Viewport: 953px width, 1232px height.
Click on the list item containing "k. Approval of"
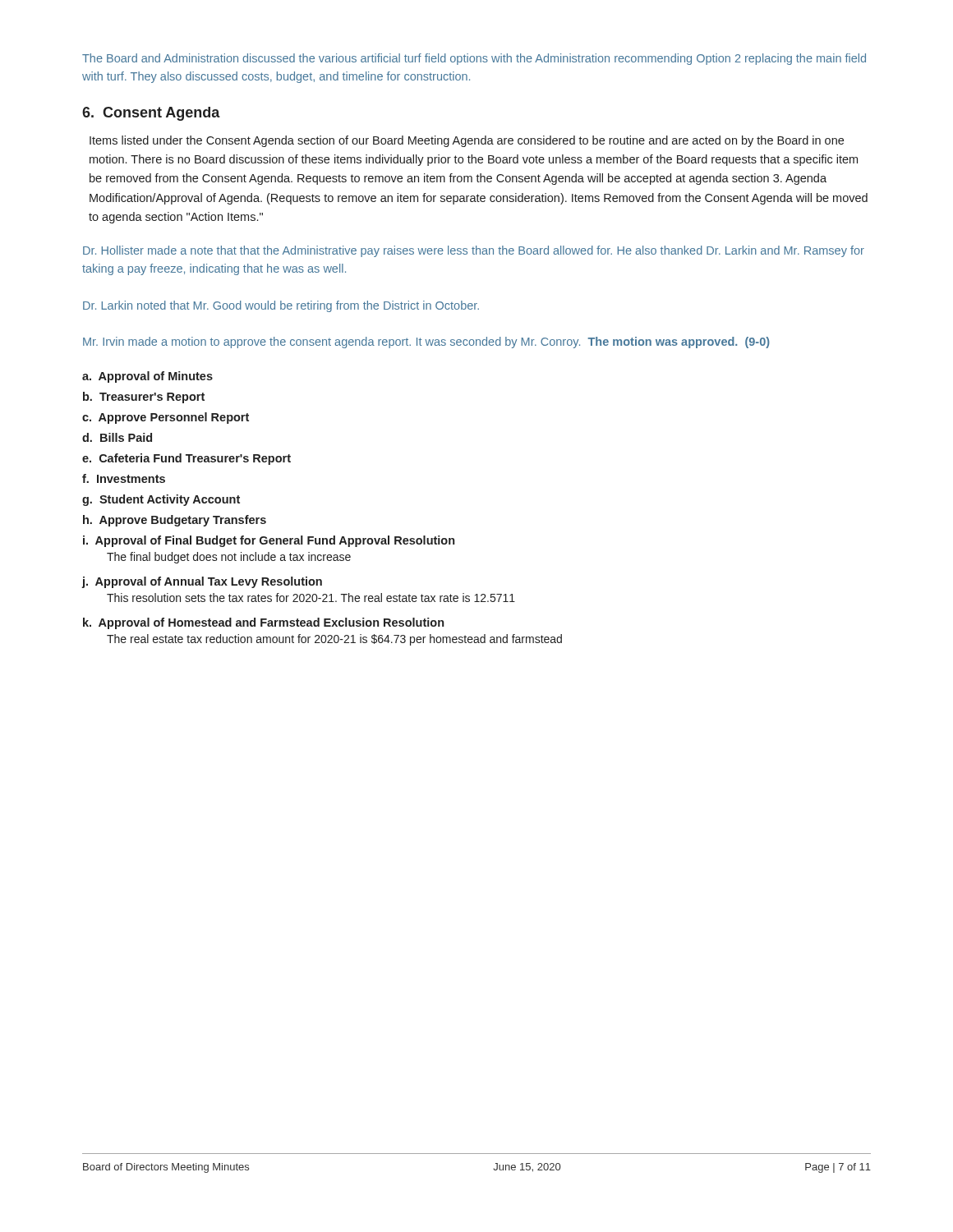[x=263, y=622]
